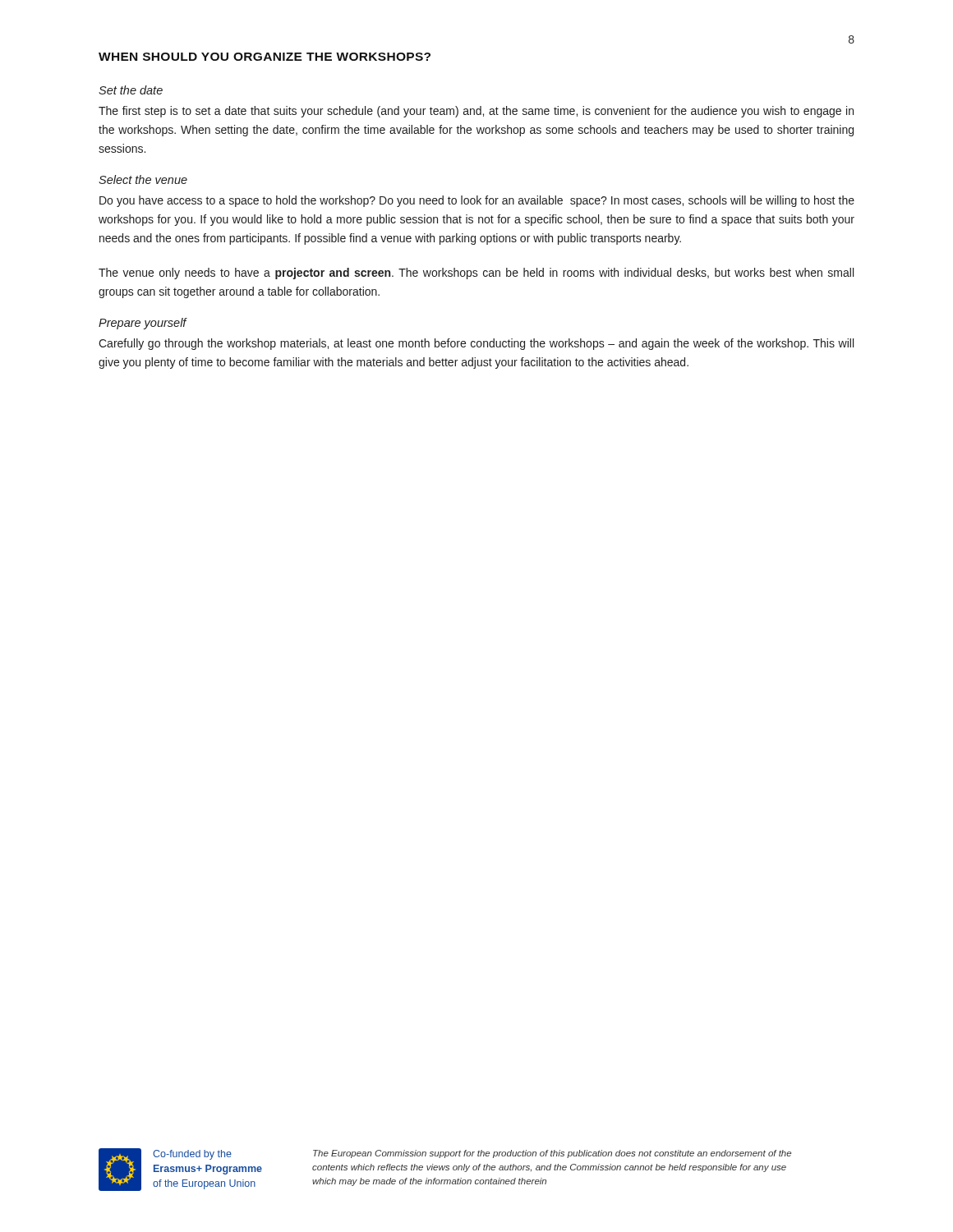Click on the block starting "Select the venue"
The width and height of the screenshot is (953, 1232).
(143, 180)
